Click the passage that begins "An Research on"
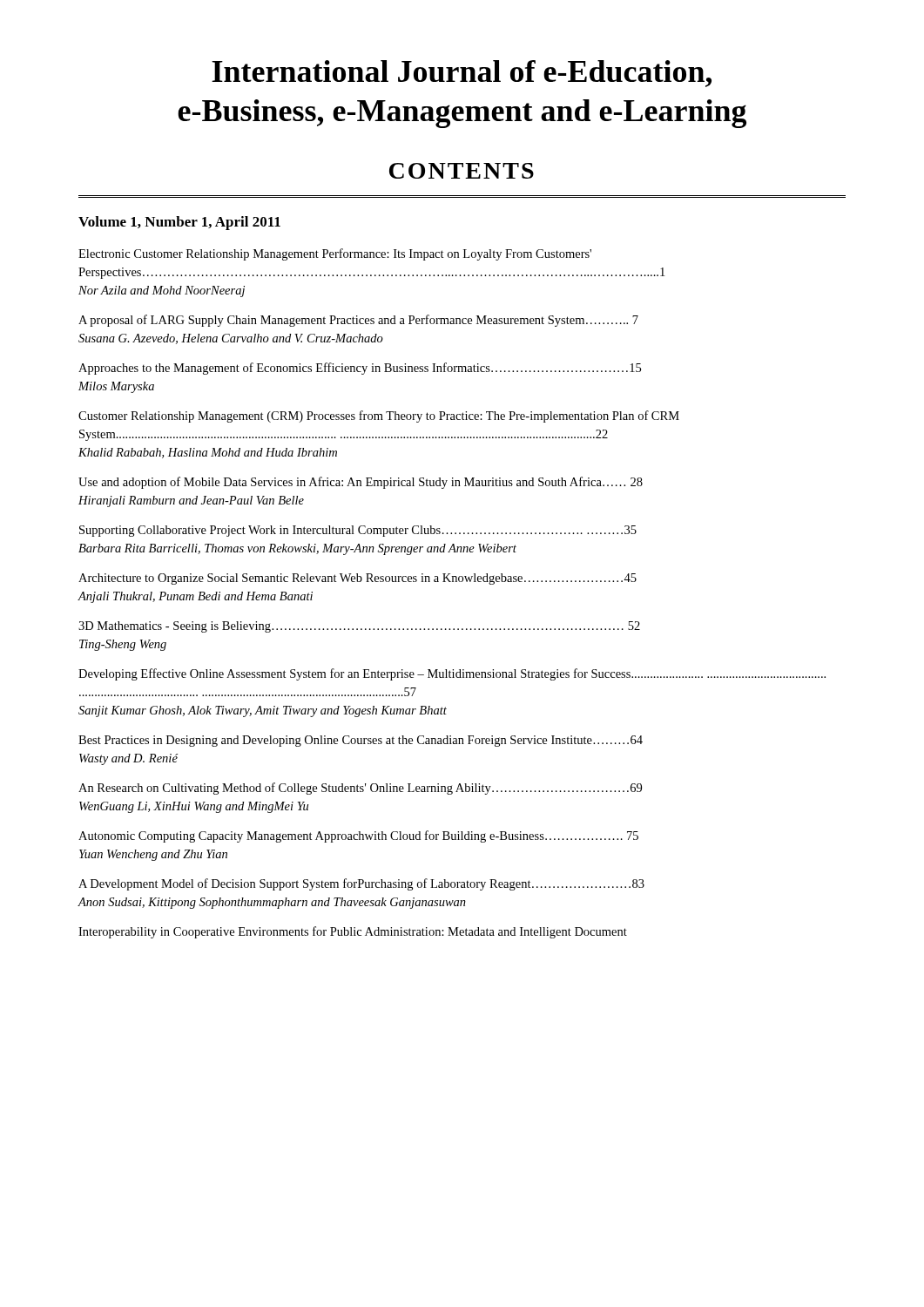 pos(360,797)
